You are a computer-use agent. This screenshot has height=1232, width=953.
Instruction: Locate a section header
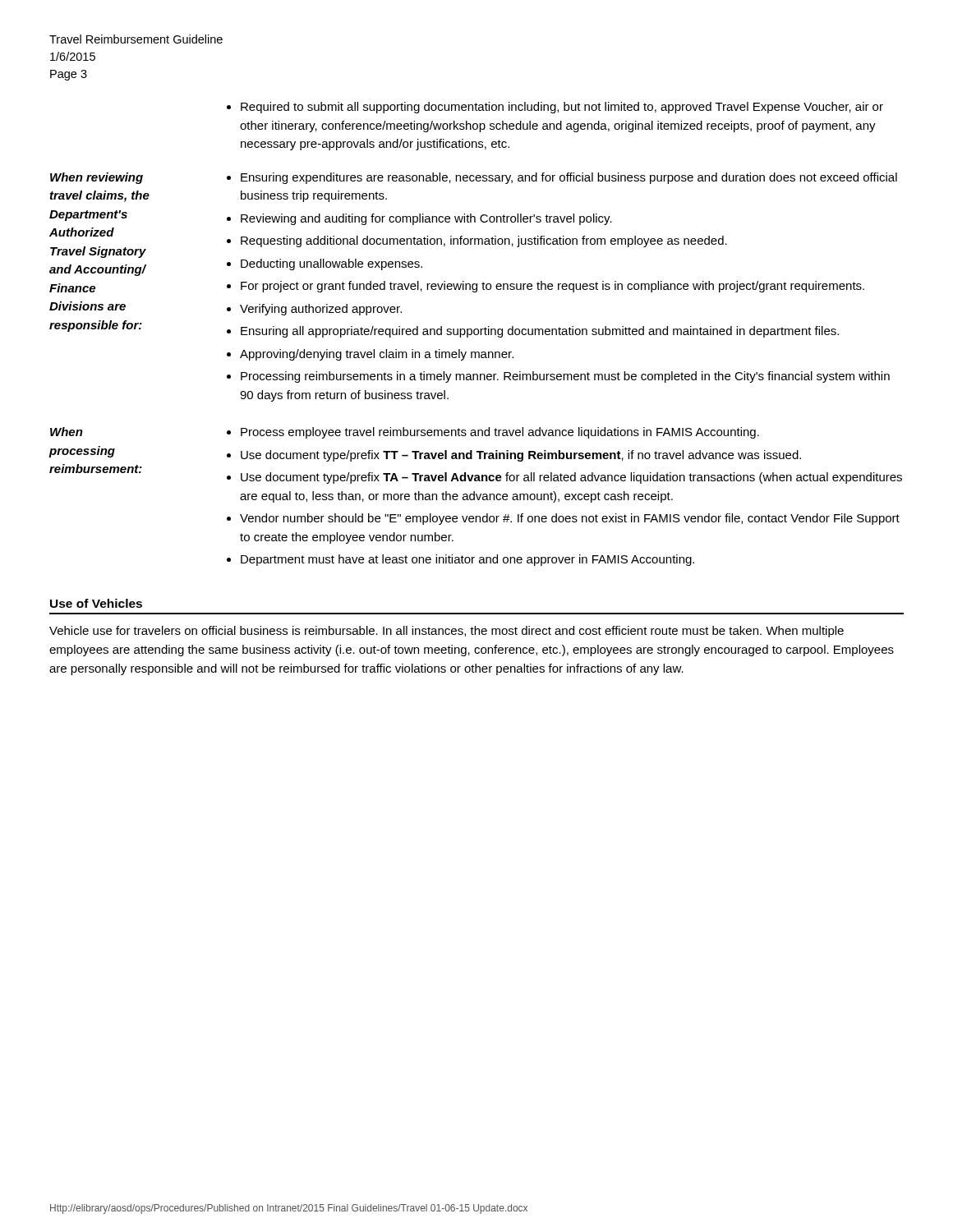tap(476, 605)
